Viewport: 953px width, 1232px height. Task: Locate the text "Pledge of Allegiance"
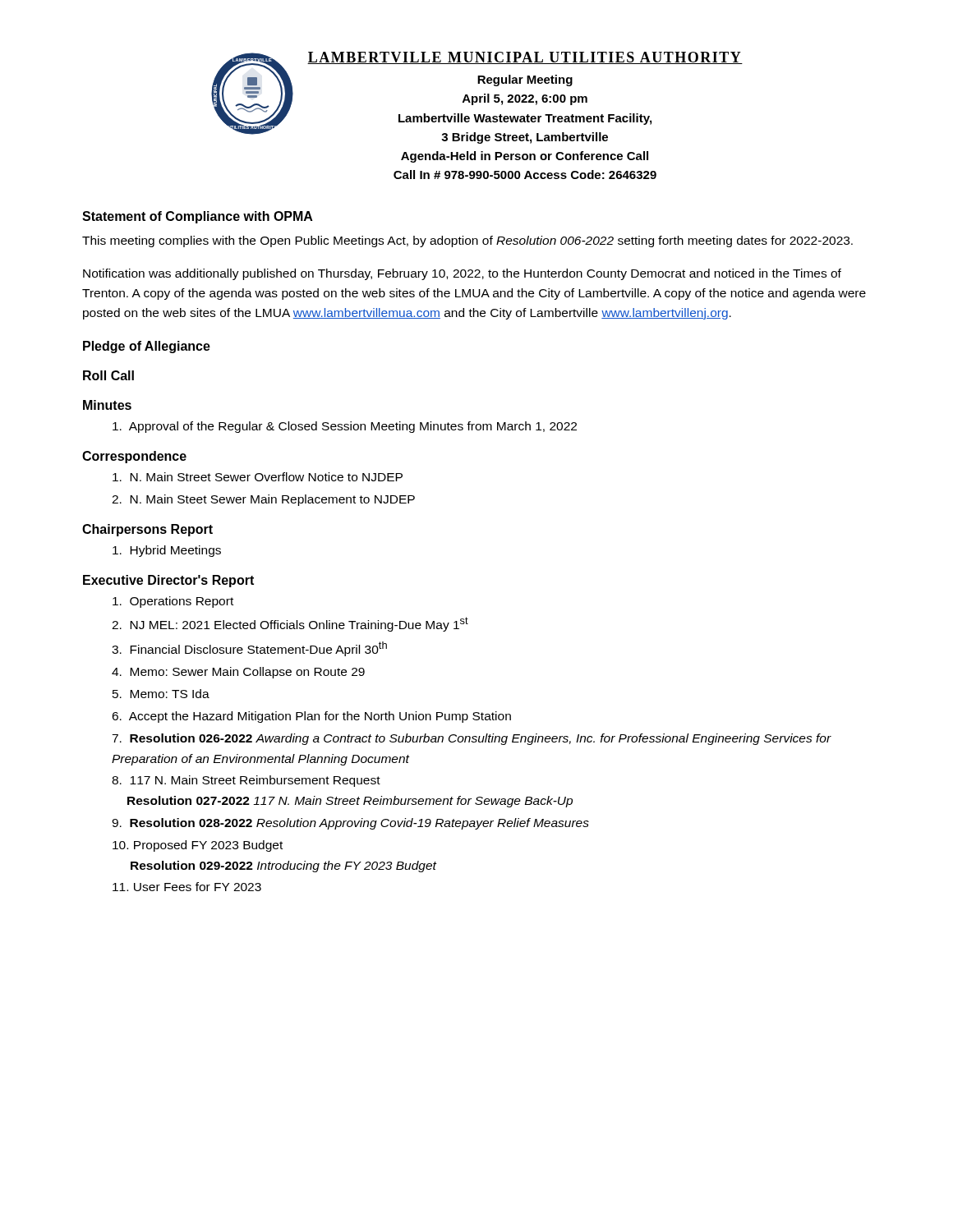(x=146, y=346)
